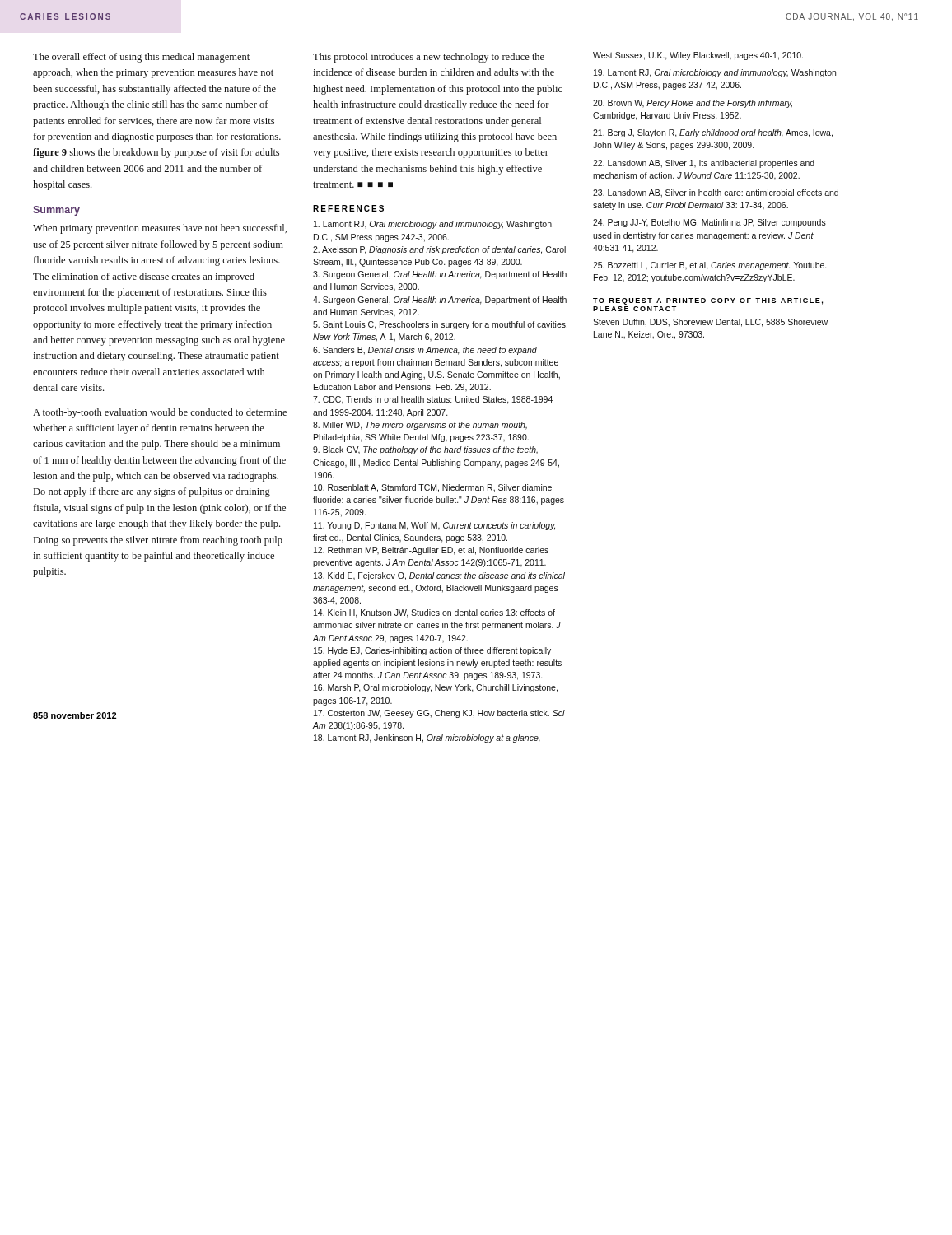Click on the list item with the text "6. Sanders B,"

[x=437, y=368]
